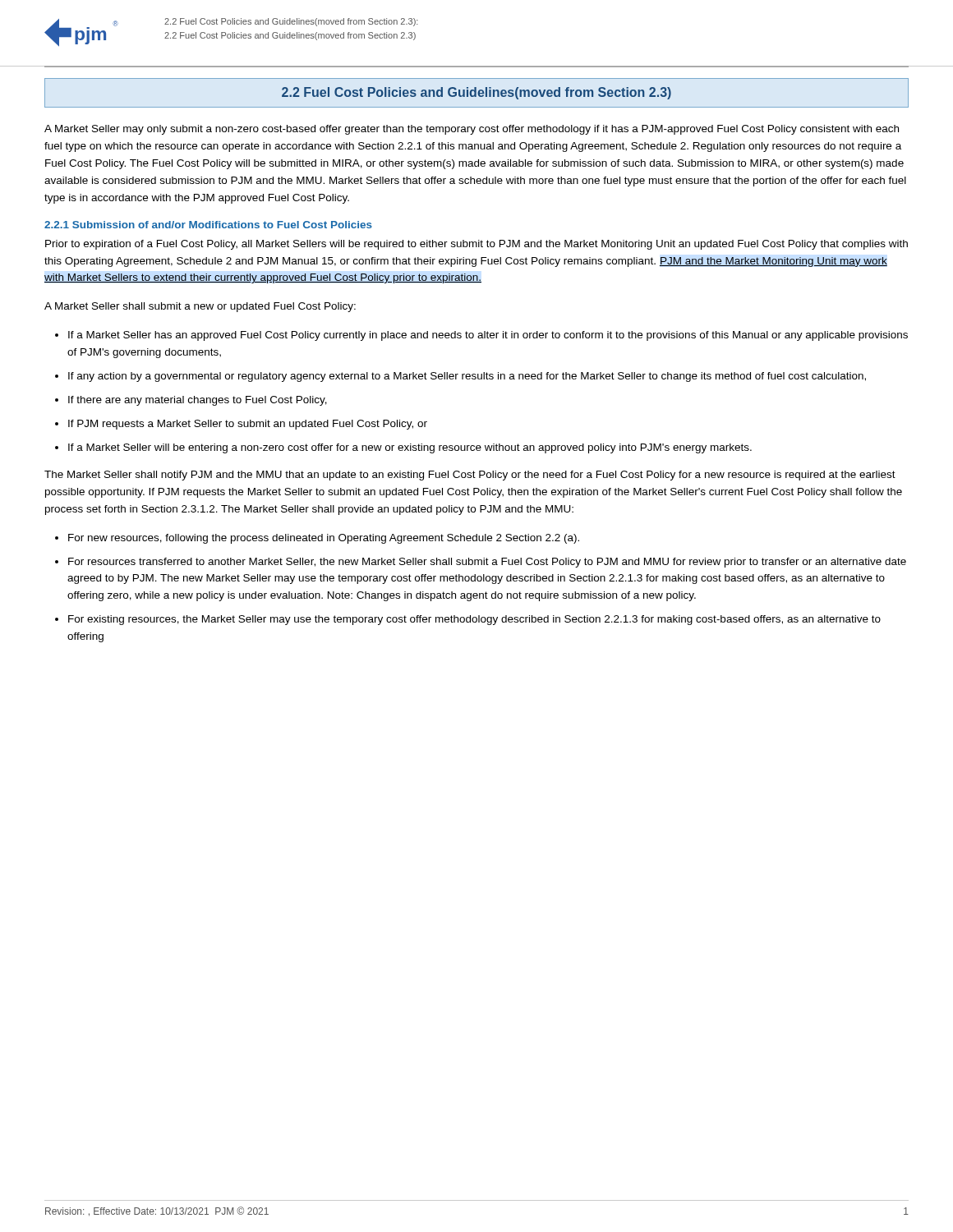The height and width of the screenshot is (1232, 953).
Task: Click on the text block containing "A Market Seller shall"
Action: pos(200,306)
